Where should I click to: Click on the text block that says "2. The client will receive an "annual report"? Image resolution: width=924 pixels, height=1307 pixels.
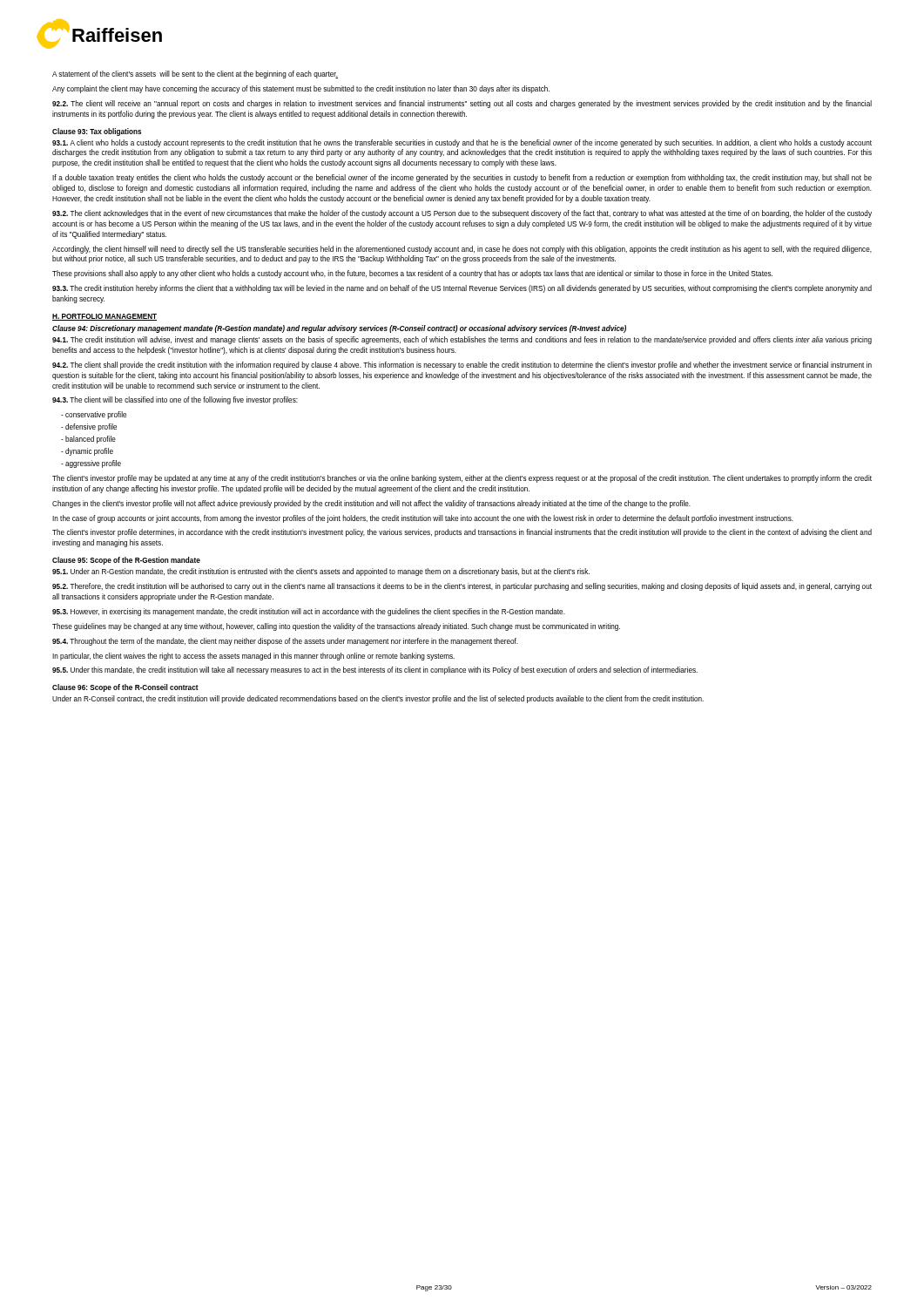pyautogui.click(x=462, y=109)
